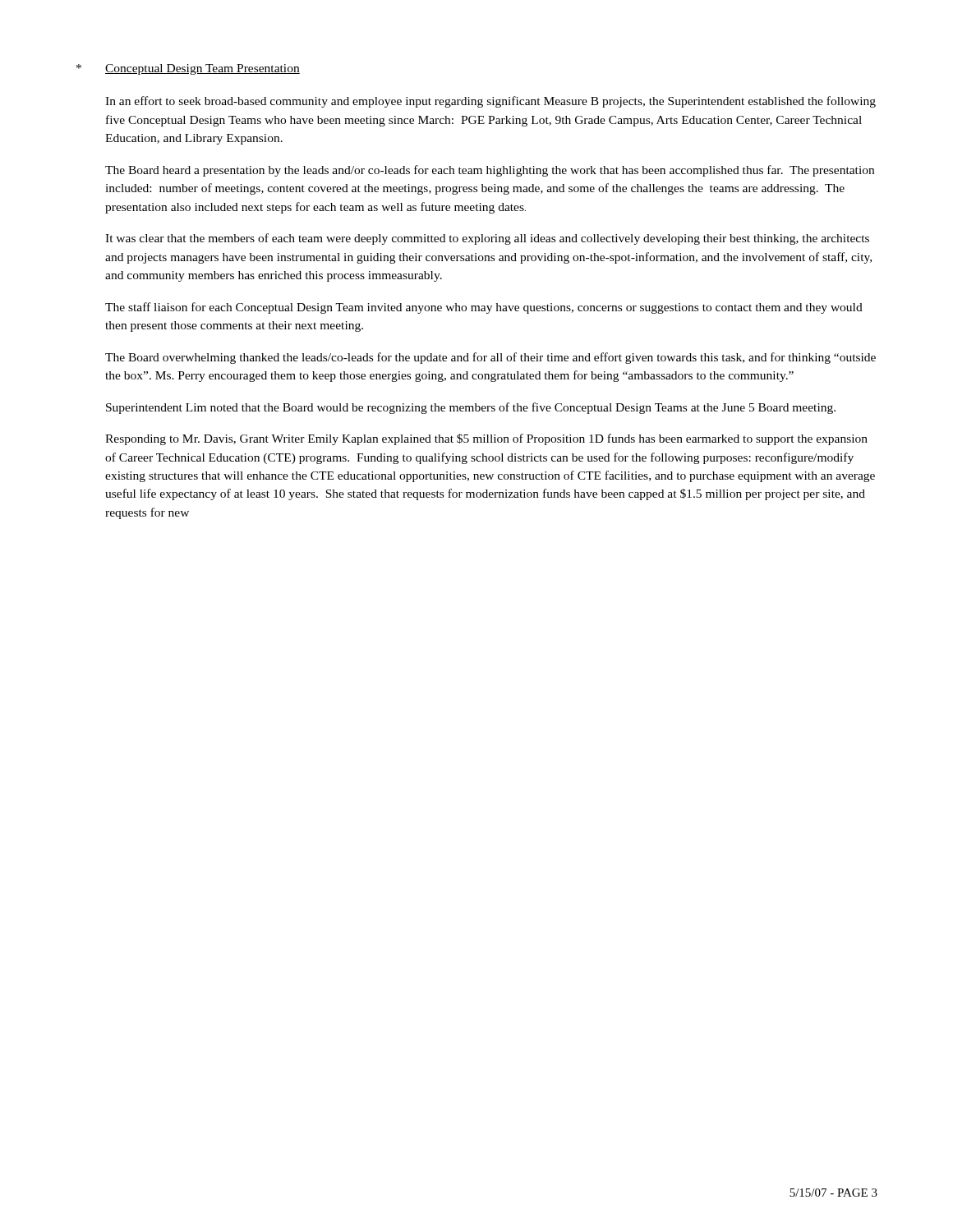Select the list item containing "* Conceptual Design Team Presentation"
The image size is (953, 1232).
[188, 69]
